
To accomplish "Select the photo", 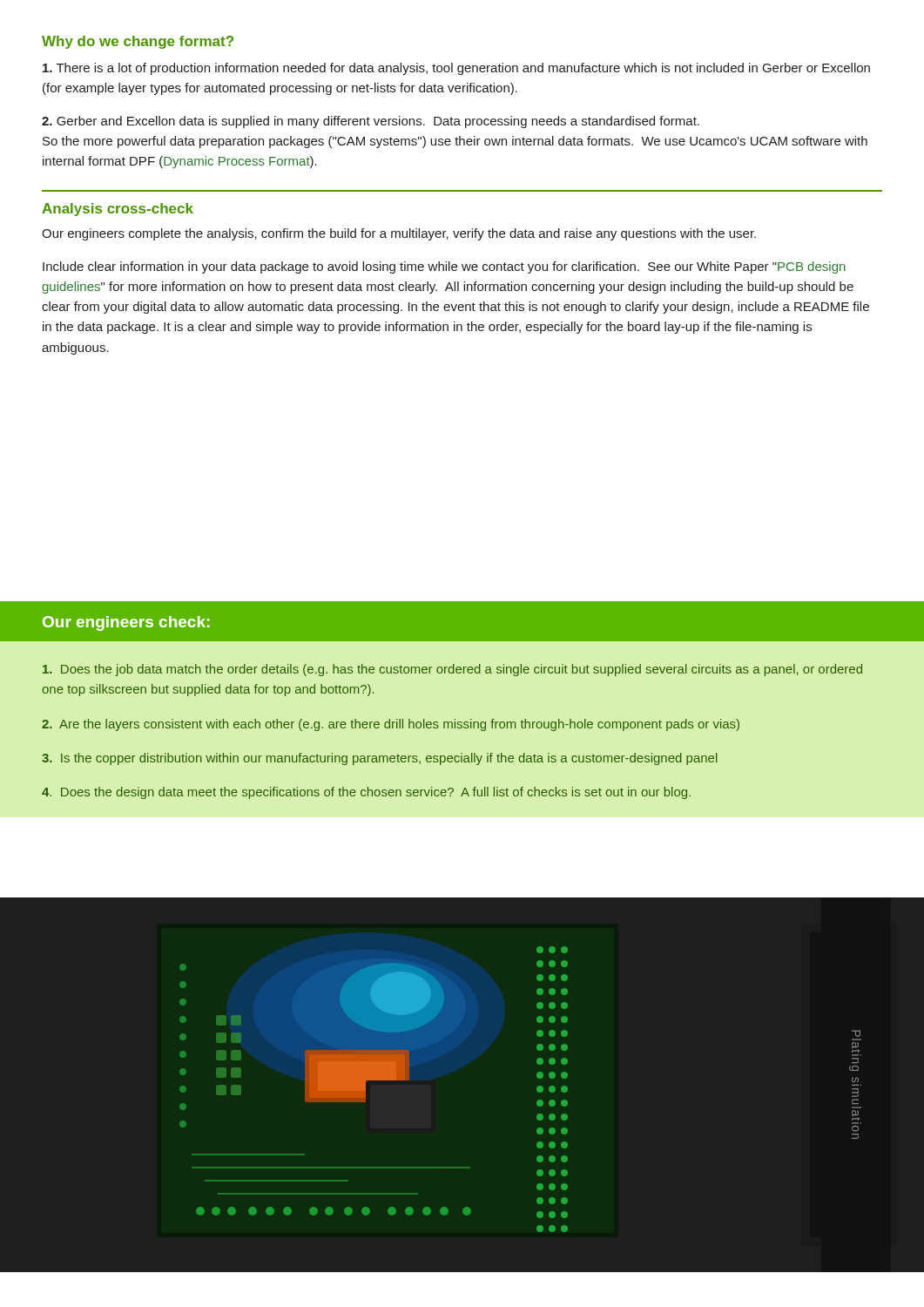I will (462, 1085).
